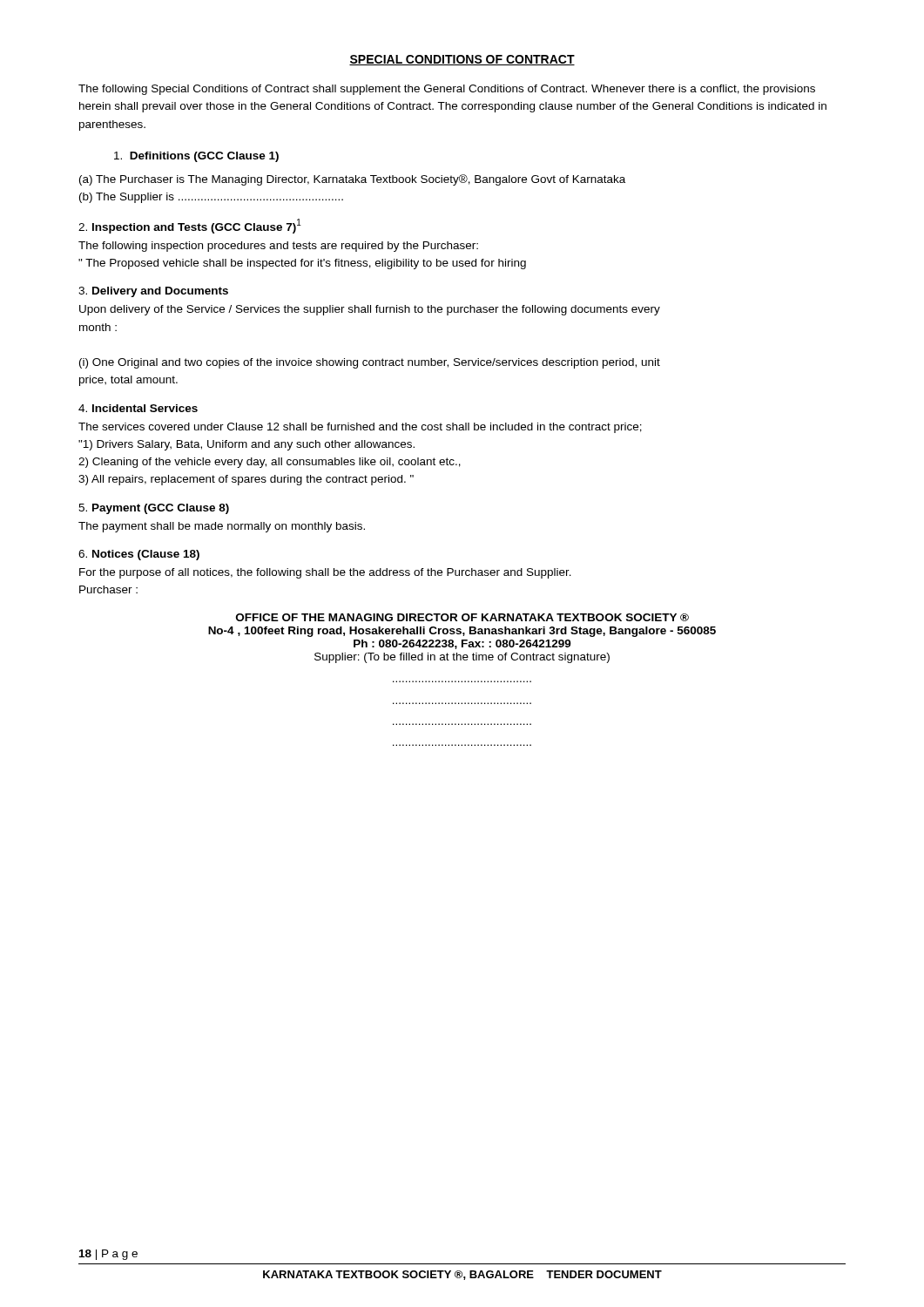
Task: Point to the block beginning "Upon delivery of the Service /"
Action: coord(370,310)
